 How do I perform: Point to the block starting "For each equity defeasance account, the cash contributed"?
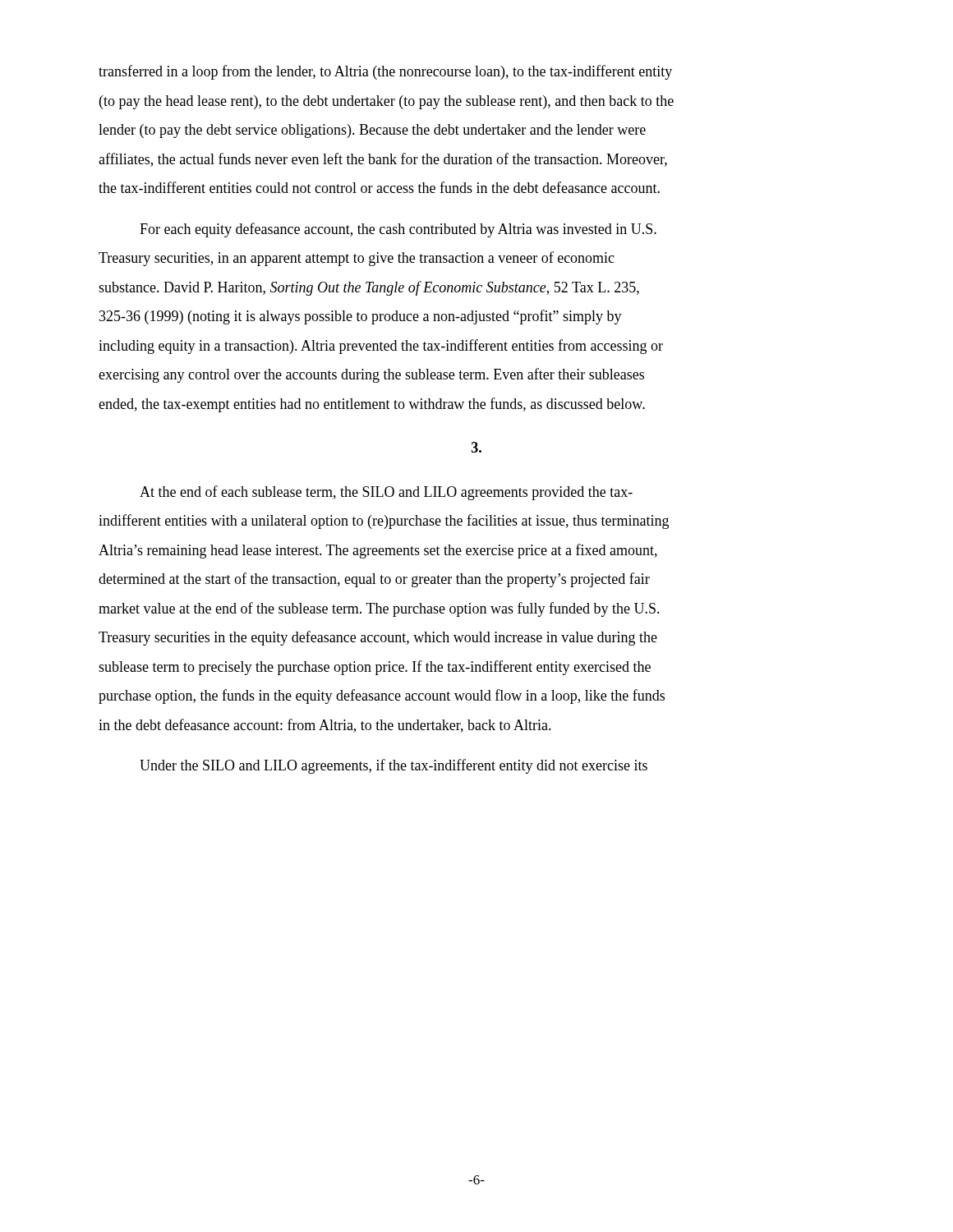[x=476, y=317]
